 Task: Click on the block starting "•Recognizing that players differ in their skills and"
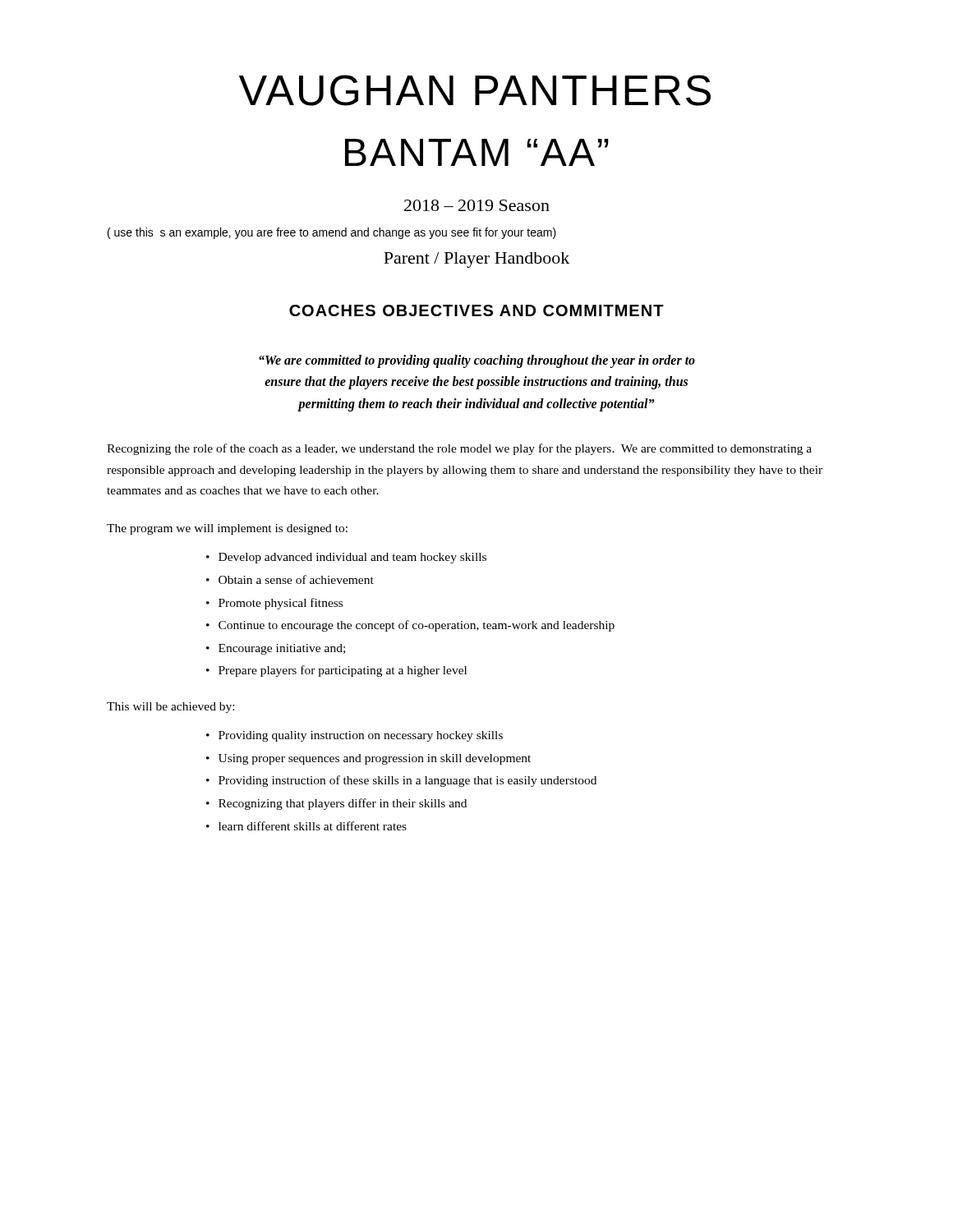coord(336,803)
